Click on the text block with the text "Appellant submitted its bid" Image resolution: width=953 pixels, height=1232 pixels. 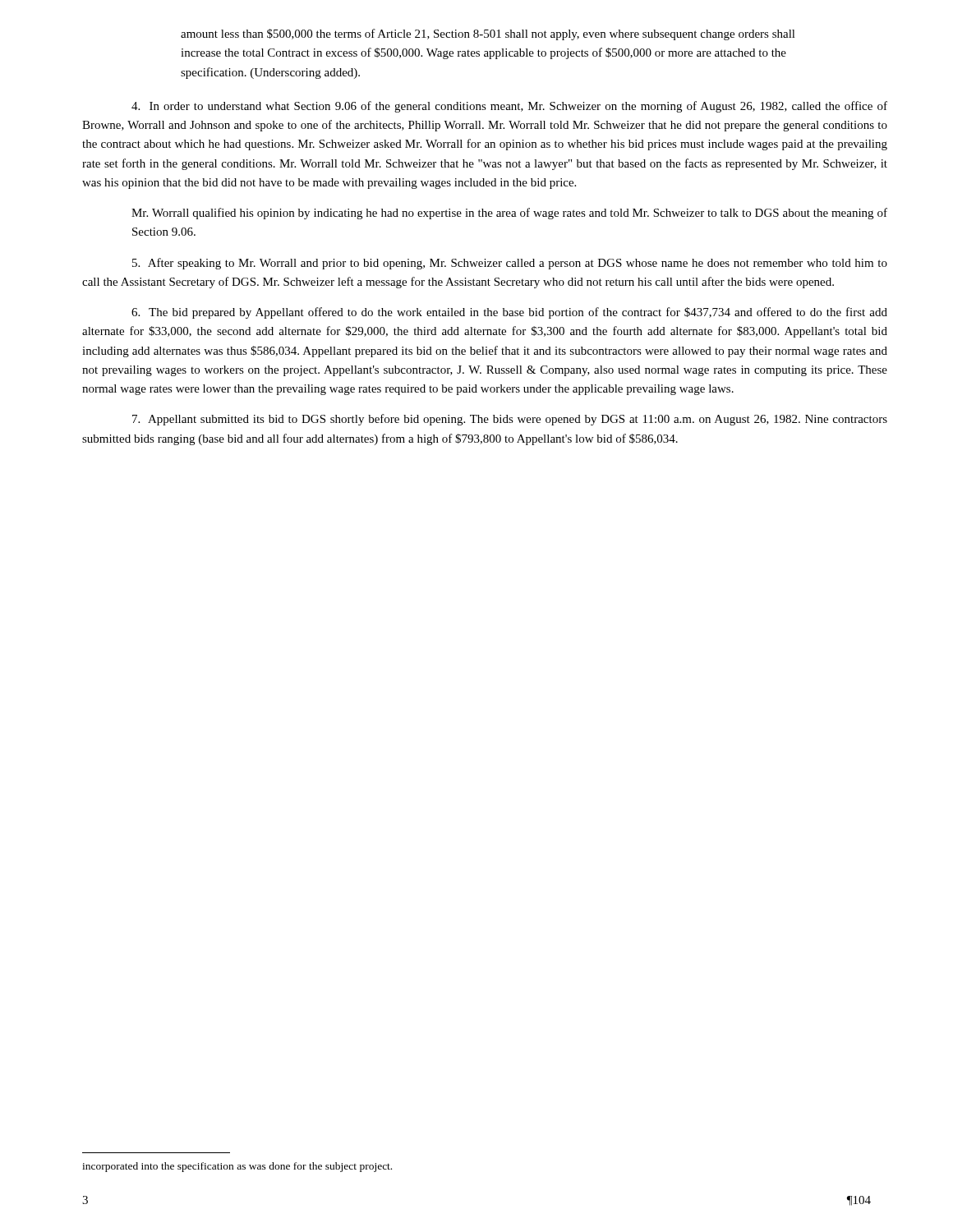[485, 429]
